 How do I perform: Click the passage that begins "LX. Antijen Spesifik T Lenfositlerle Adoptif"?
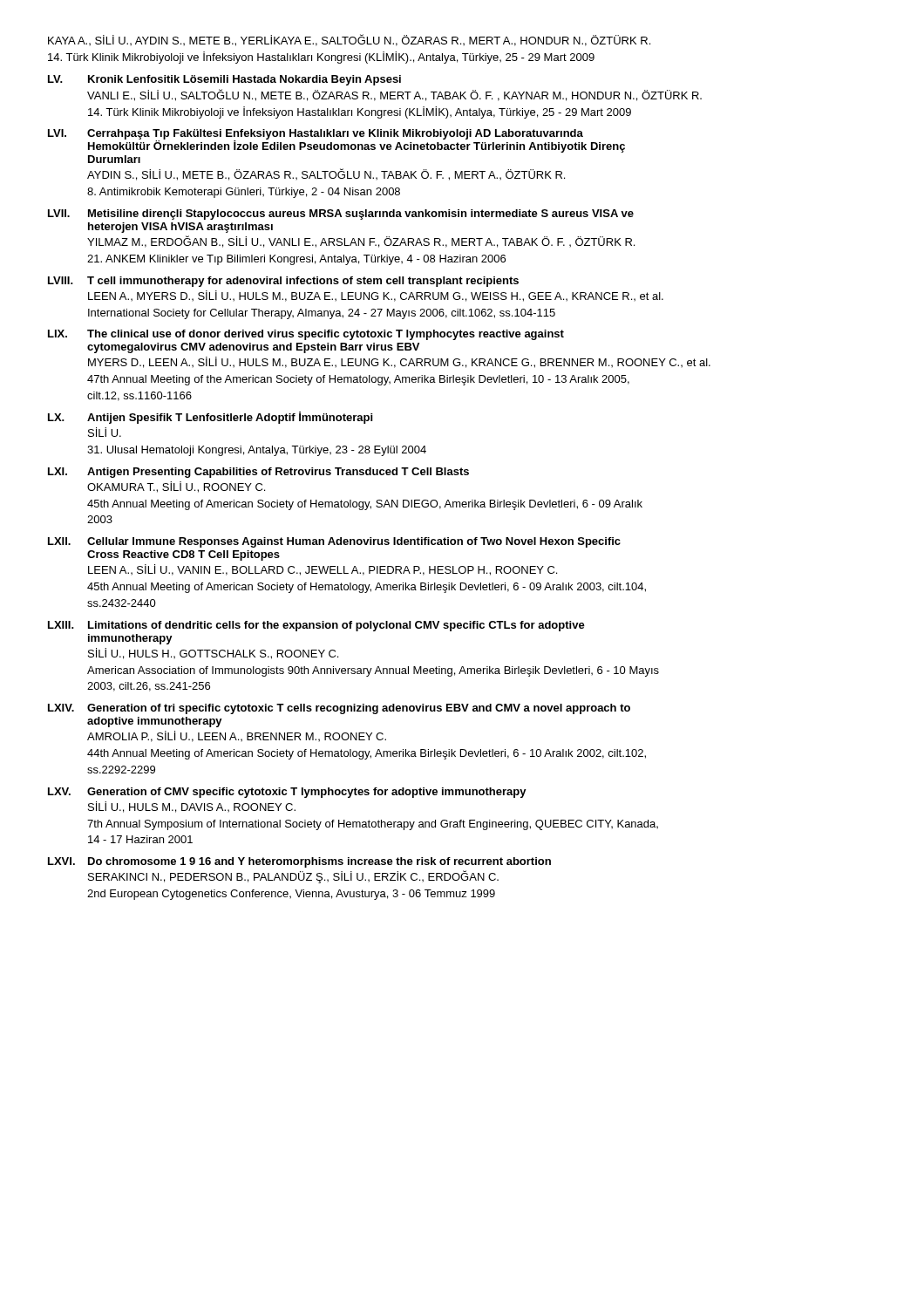pos(210,417)
